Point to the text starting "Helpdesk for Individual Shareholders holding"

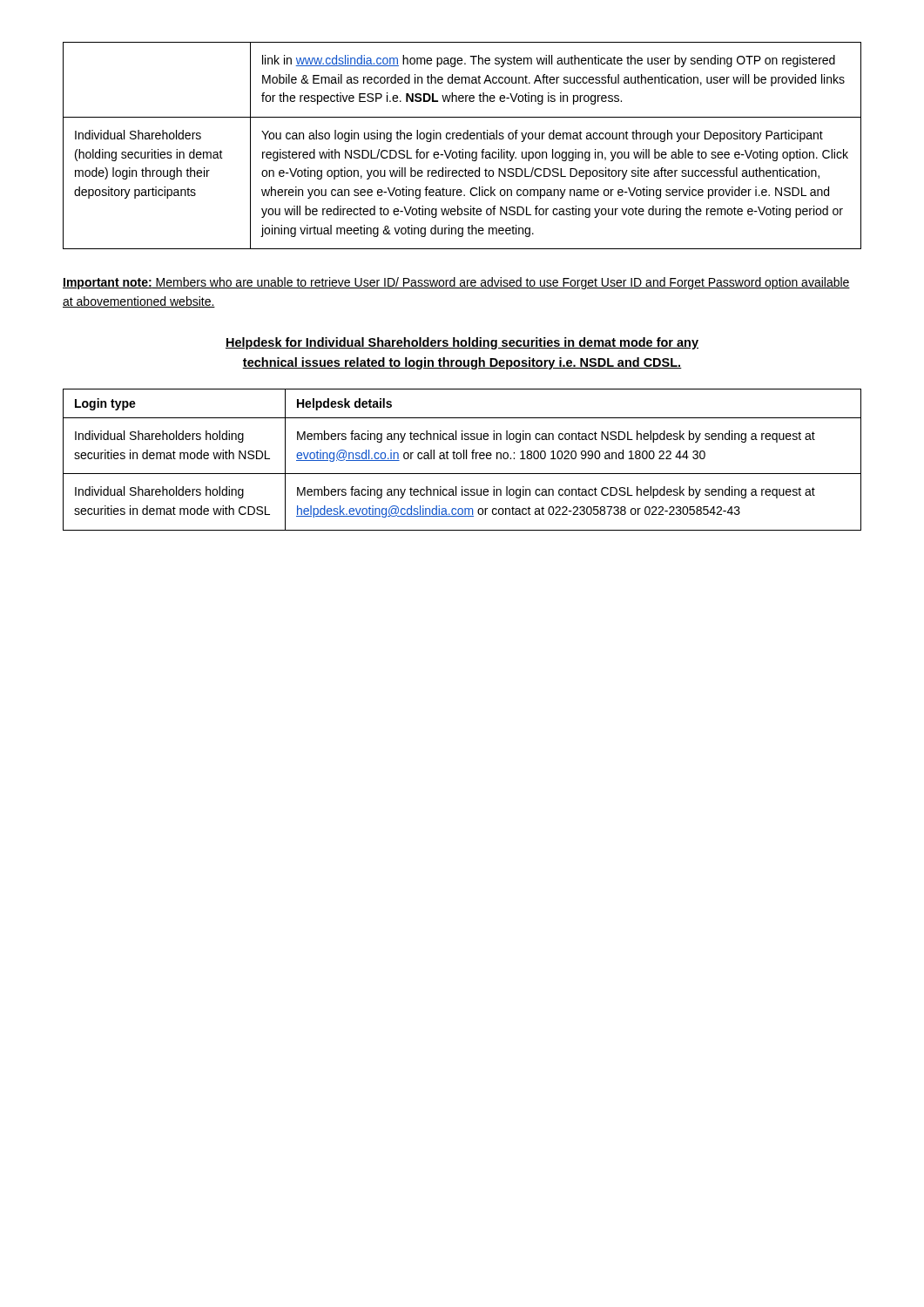(x=462, y=352)
